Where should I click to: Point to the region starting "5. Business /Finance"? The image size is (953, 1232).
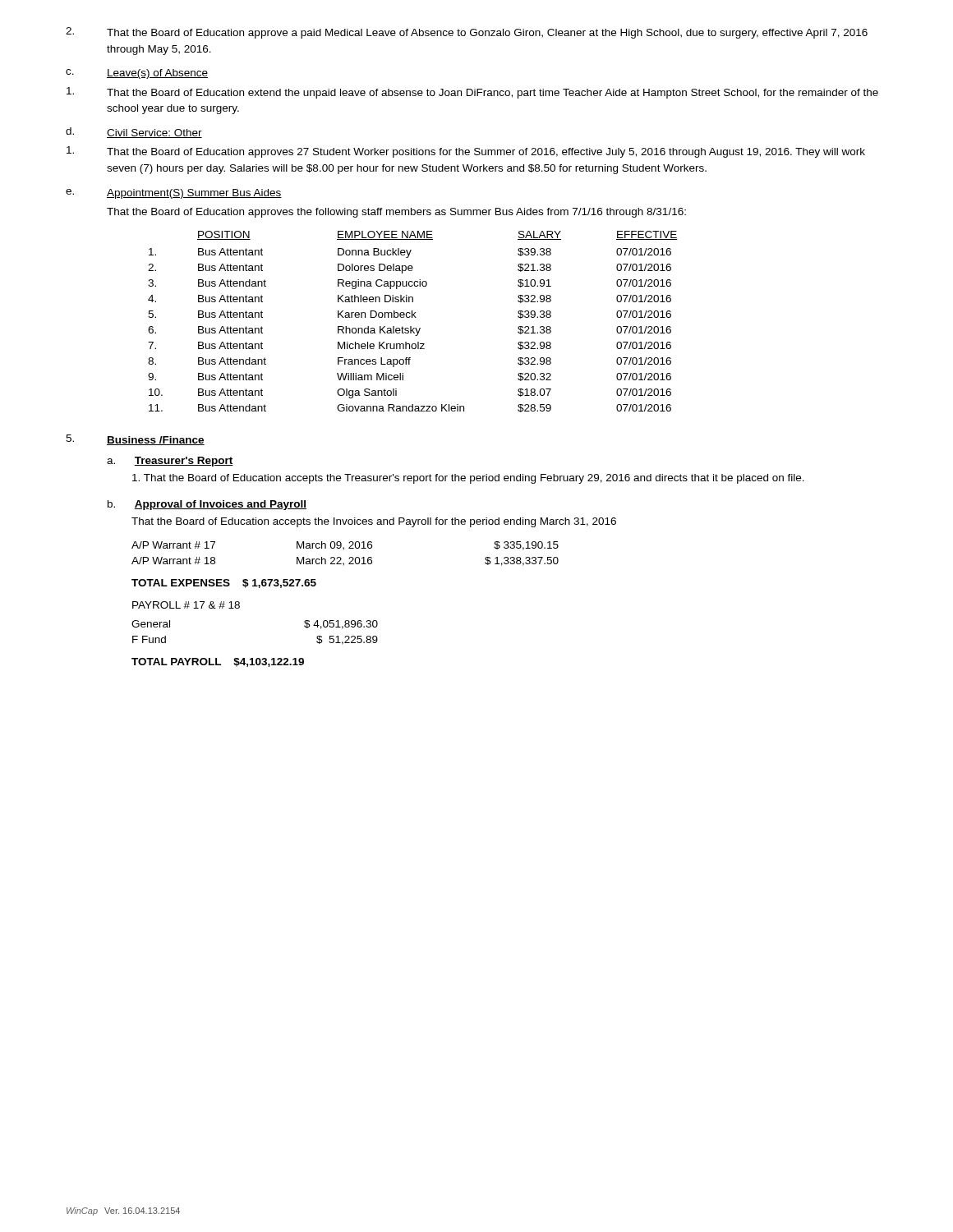click(135, 440)
